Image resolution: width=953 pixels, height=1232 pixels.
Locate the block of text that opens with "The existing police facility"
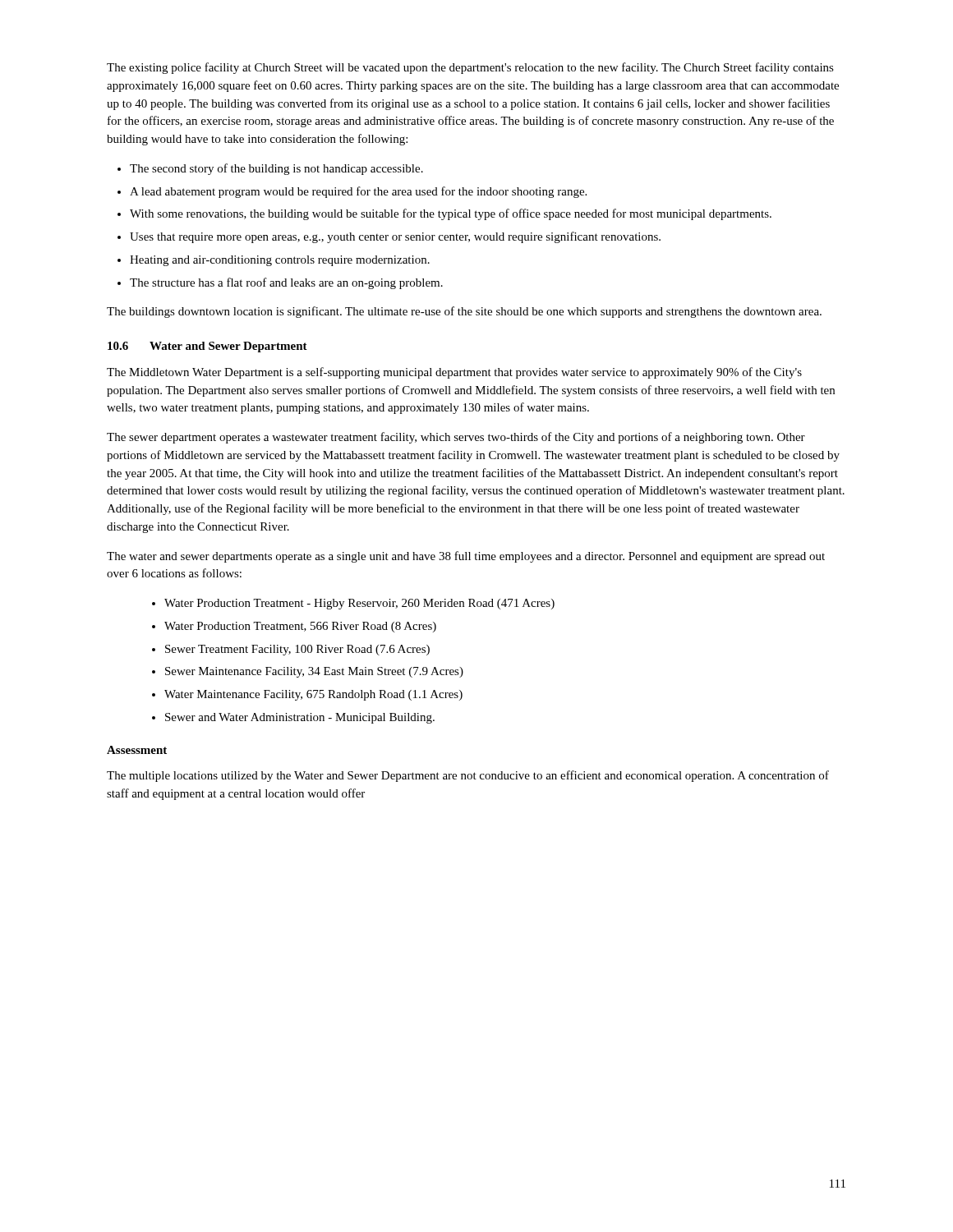click(x=473, y=103)
